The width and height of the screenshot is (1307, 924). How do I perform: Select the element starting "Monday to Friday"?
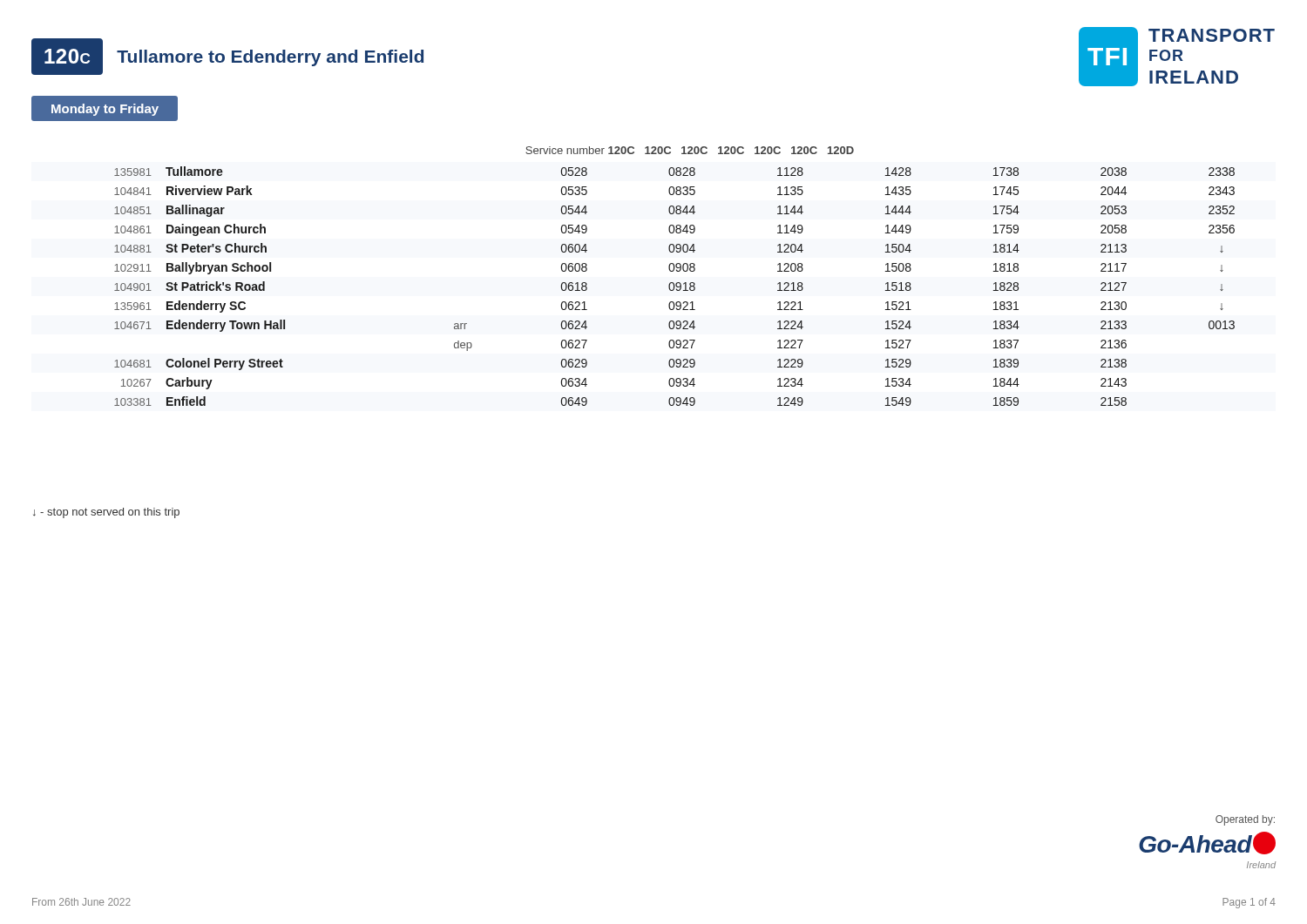click(105, 108)
